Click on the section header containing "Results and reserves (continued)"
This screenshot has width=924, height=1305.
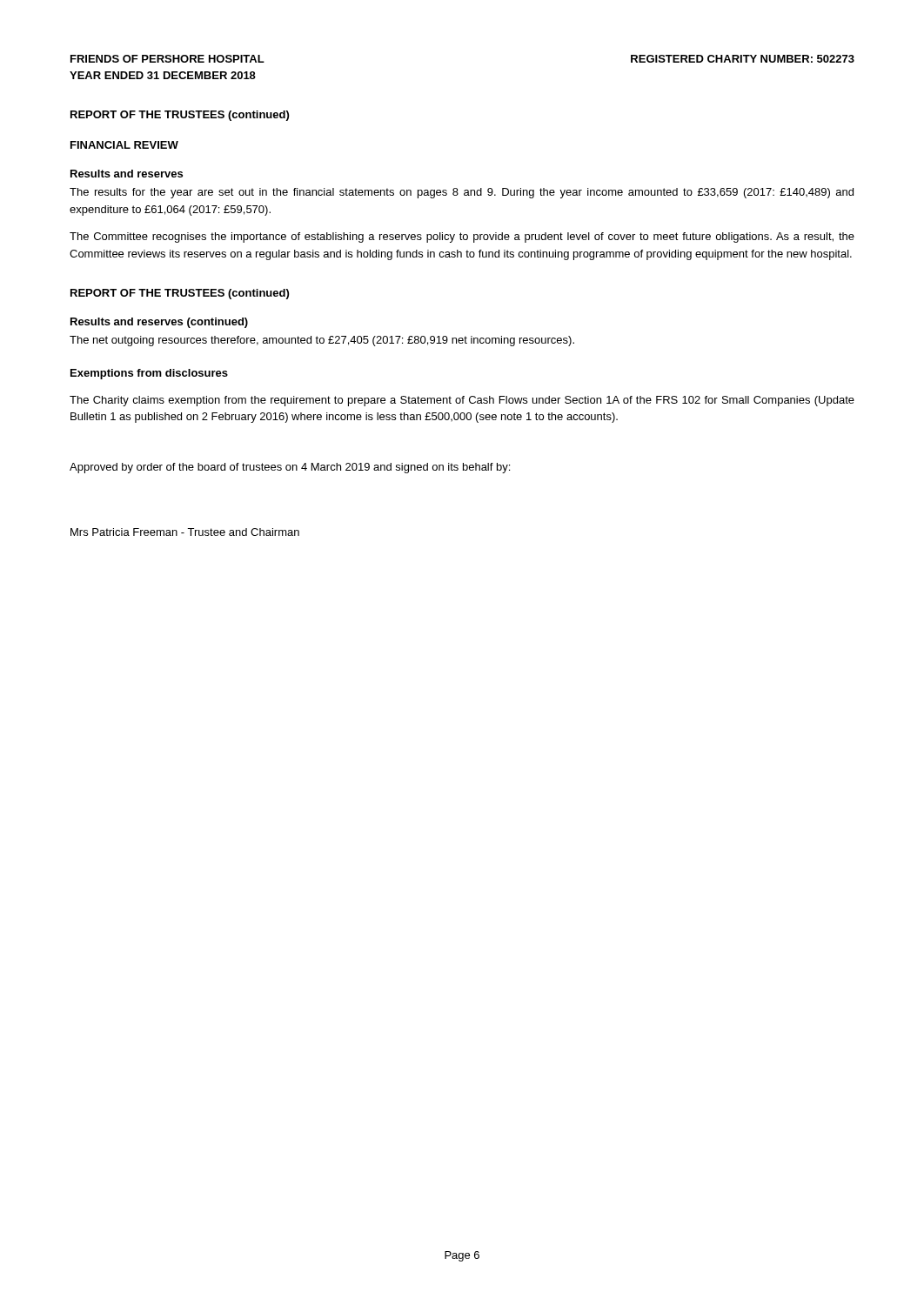tap(159, 321)
